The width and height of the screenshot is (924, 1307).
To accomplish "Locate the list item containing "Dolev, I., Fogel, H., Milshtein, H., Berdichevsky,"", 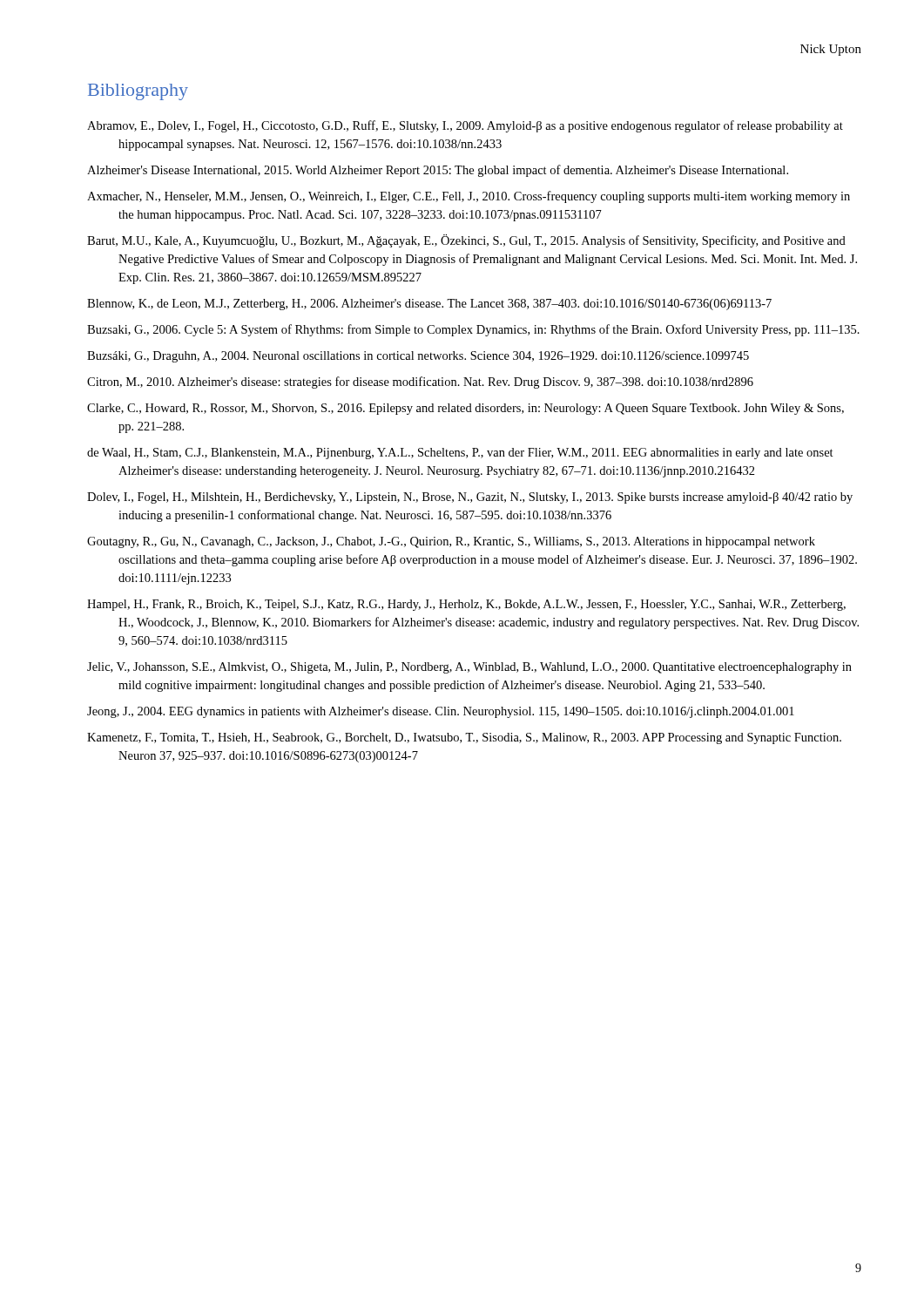I will (x=470, y=506).
